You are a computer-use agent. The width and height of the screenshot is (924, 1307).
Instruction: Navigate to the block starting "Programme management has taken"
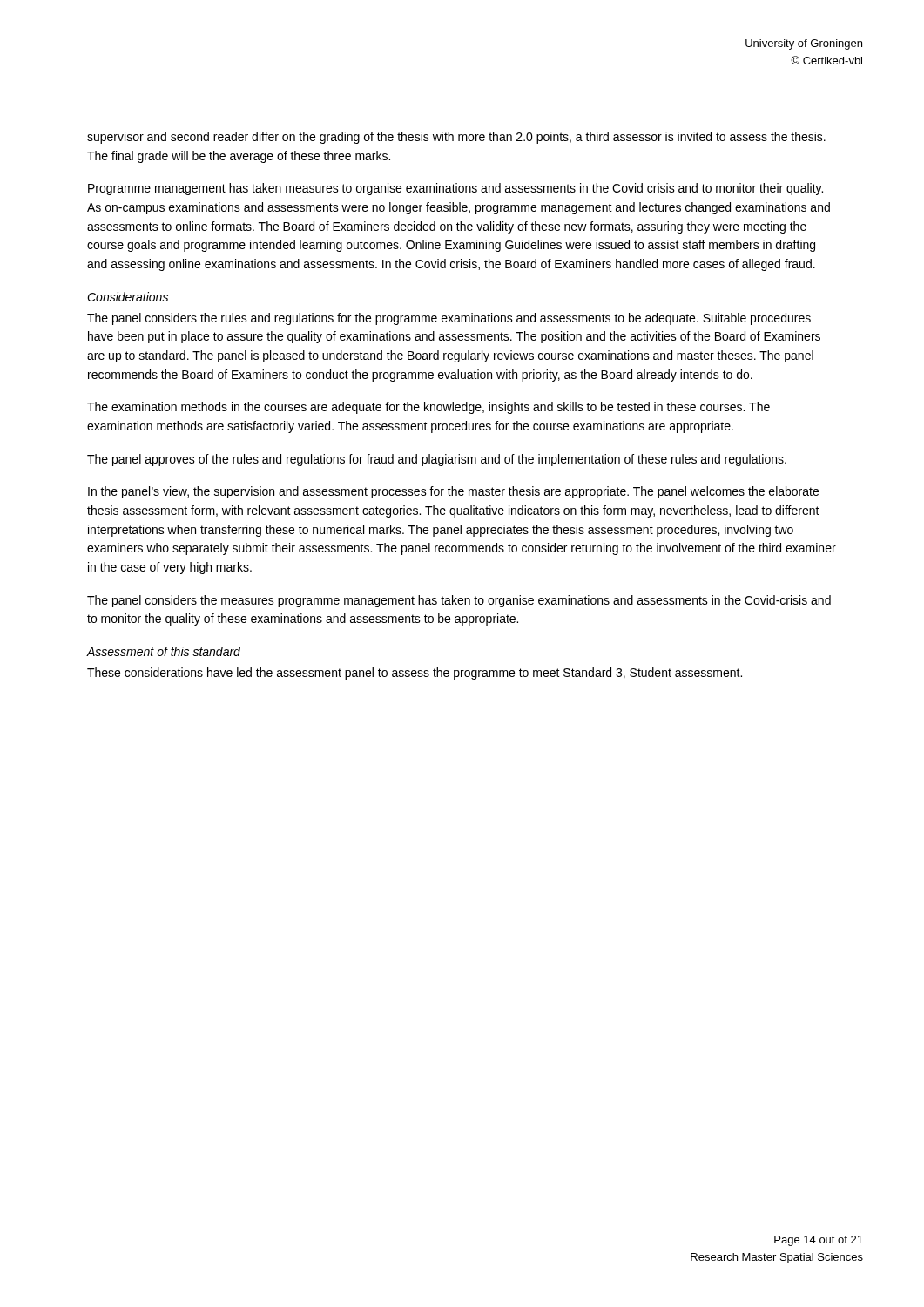pos(462,227)
